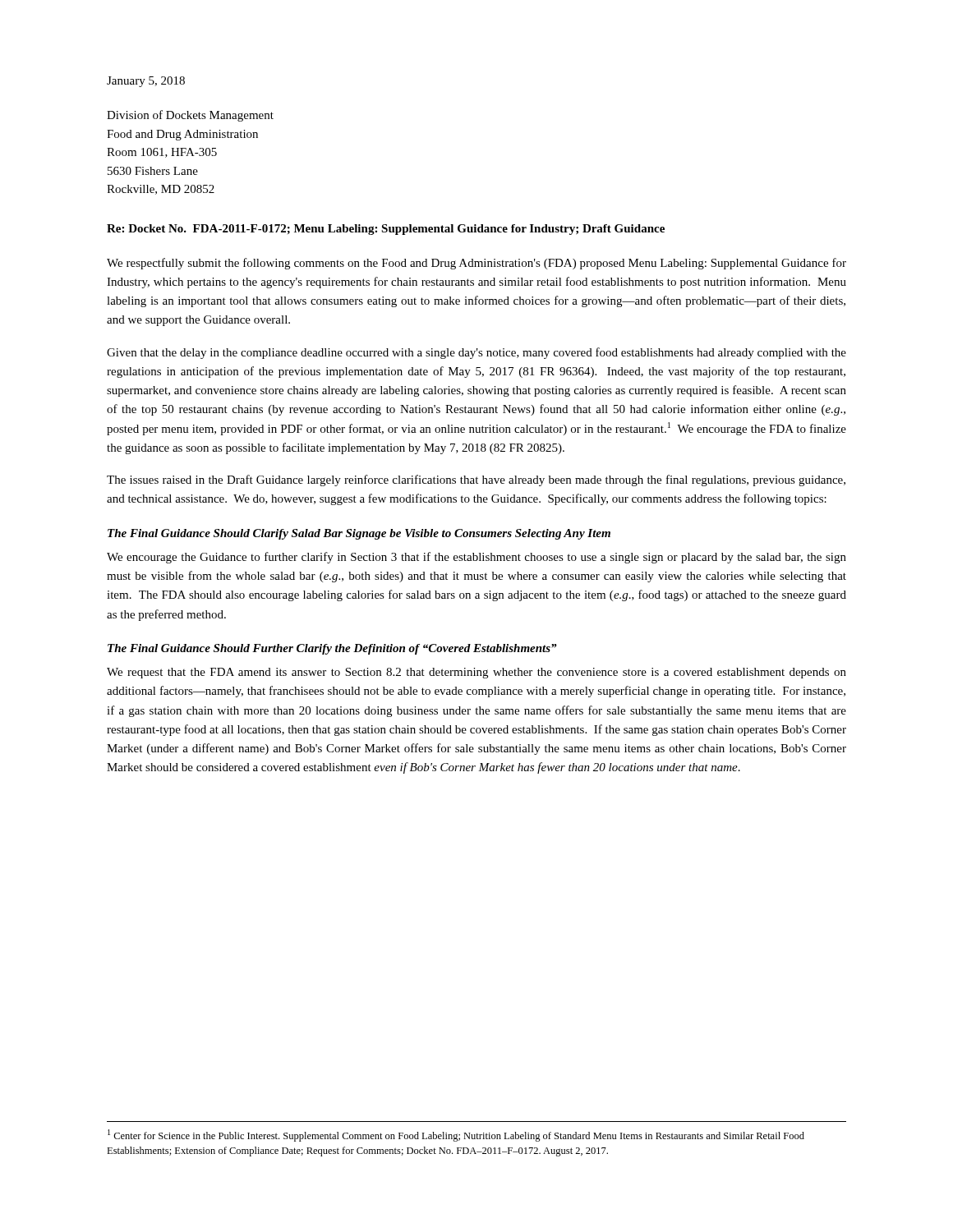Image resolution: width=953 pixels, height=1232 pixels.
Task: Locate the footnote that says "1 Center for Science in the Public Interest."
Action: tap(456, 1142)
